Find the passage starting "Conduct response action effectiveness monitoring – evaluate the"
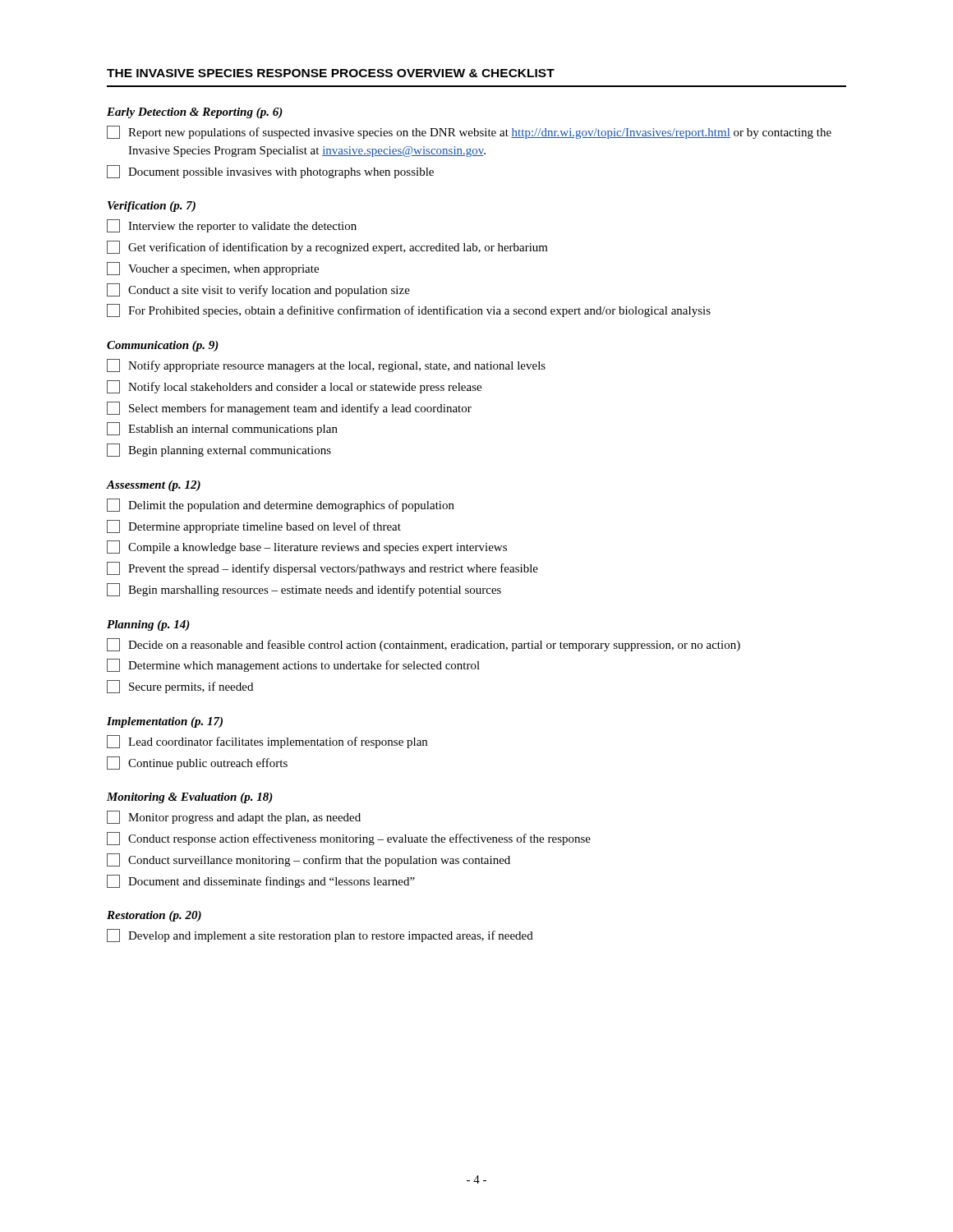 click(x=476, y=839)
